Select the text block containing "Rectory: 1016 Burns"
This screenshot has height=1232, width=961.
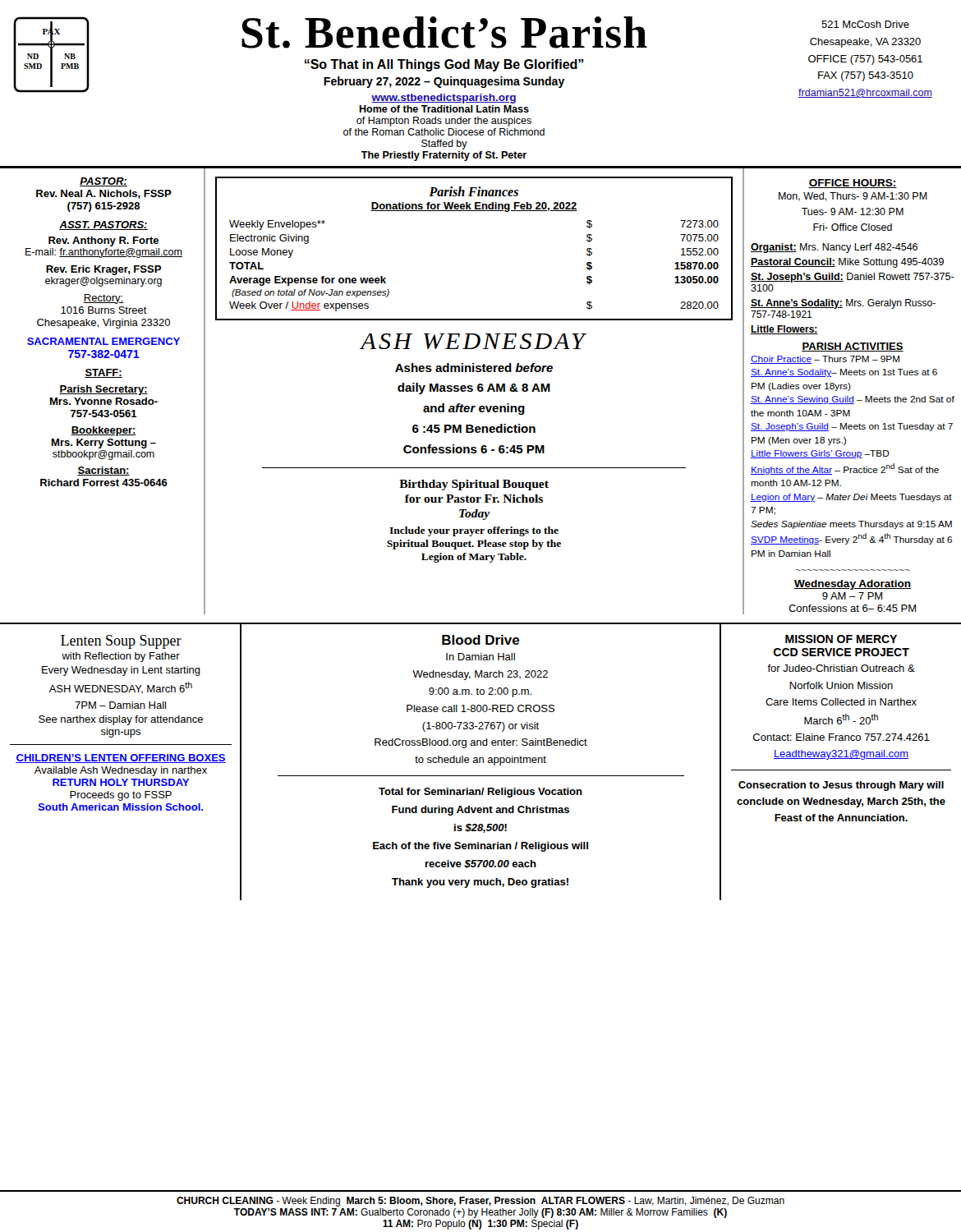pos(103,310)
